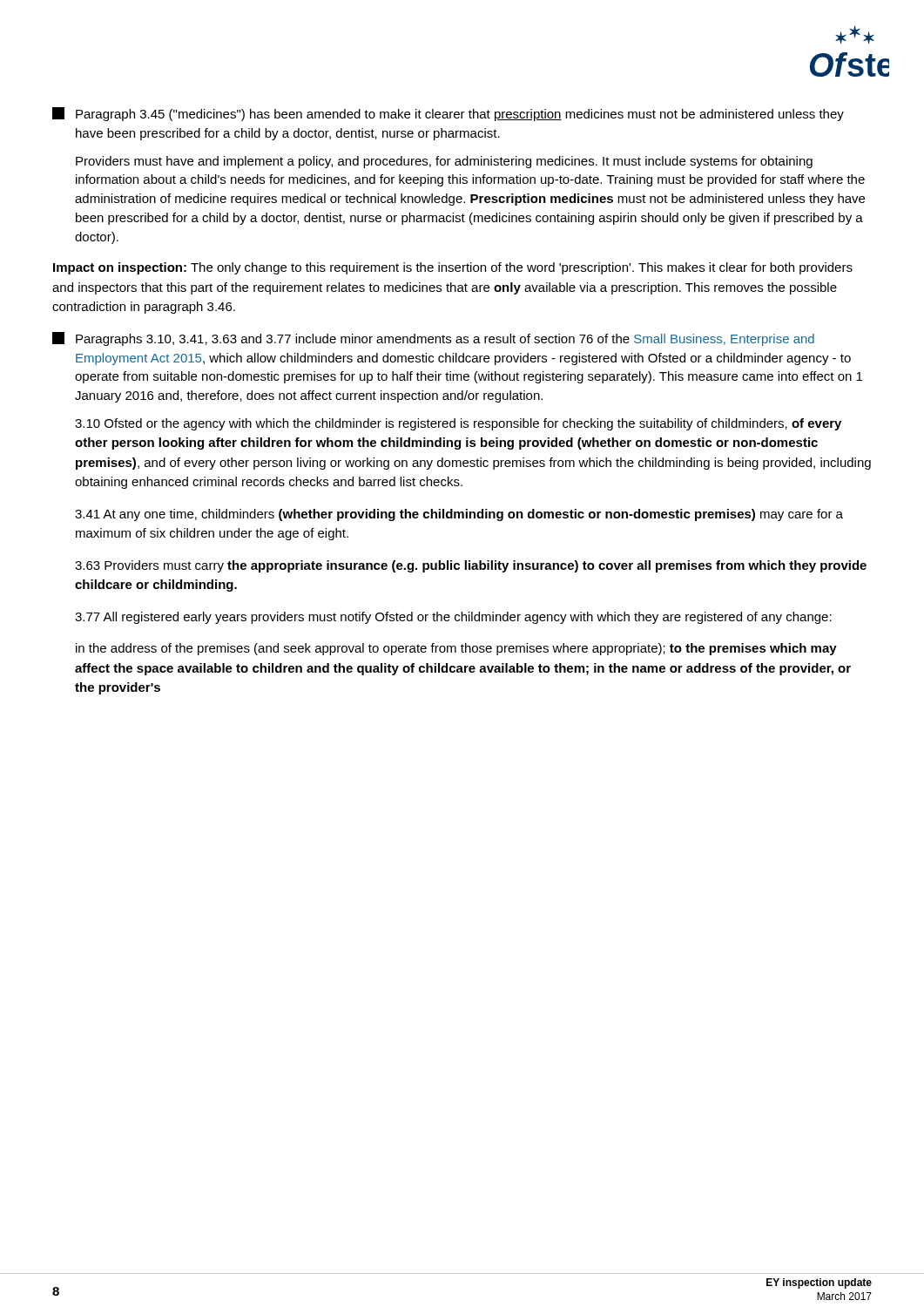Screen dimensions: 1307x924
Task: Navigate to the passage starting "41 At any"
Action: [x=459, y=523]
